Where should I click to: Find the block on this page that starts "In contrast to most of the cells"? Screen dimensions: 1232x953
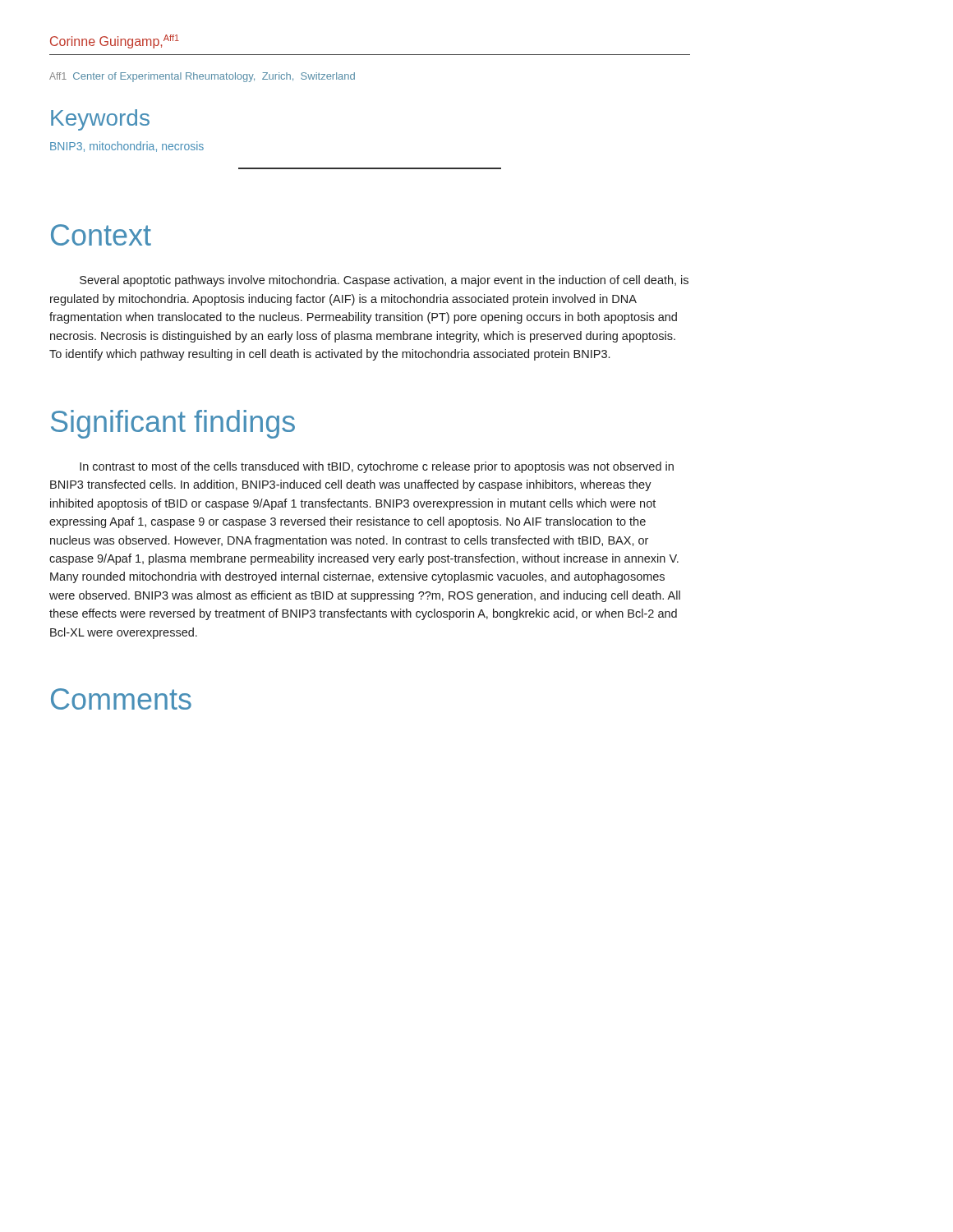pos(370,549)
